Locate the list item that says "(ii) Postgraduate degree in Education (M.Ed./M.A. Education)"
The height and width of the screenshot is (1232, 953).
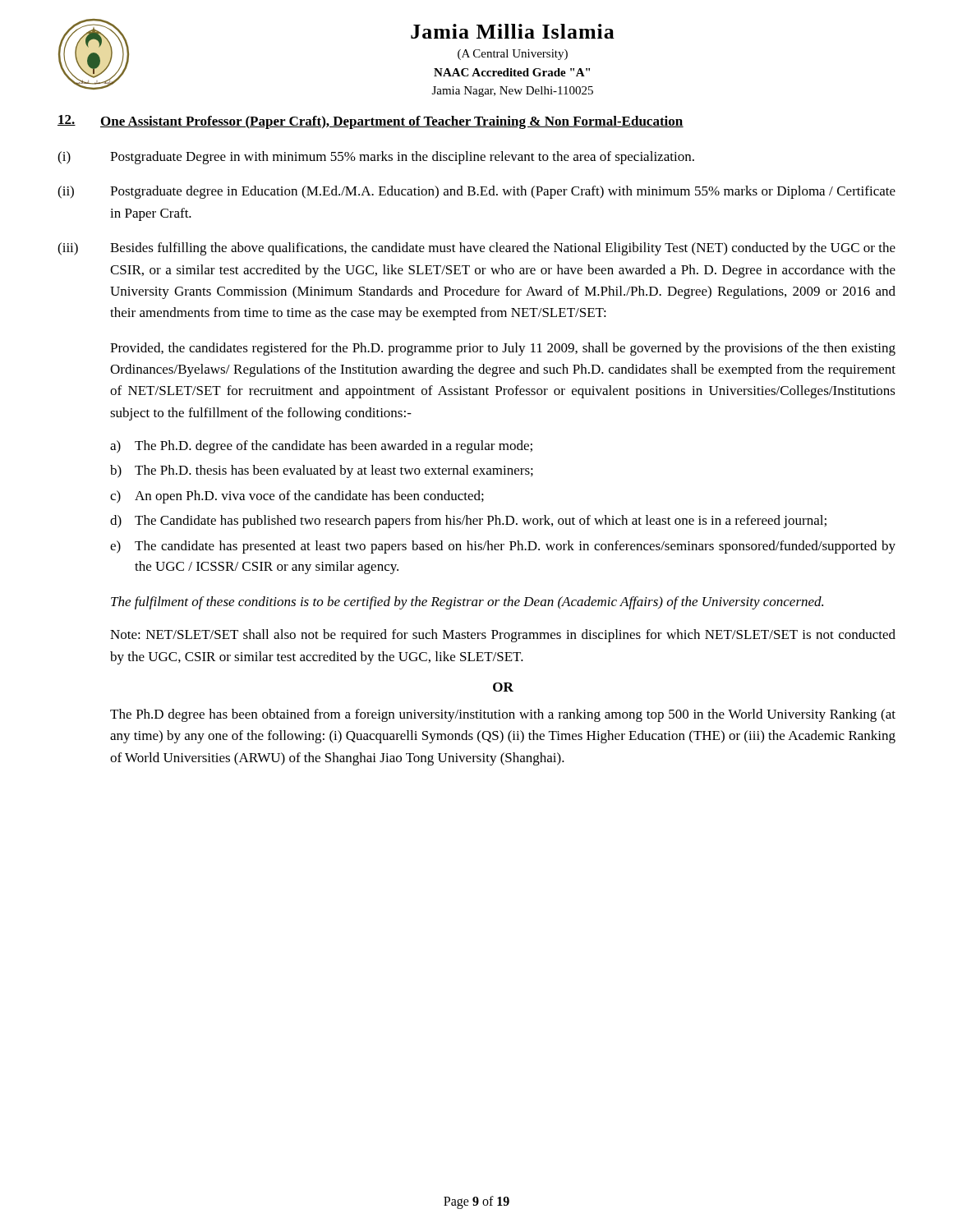click(476, 203)
